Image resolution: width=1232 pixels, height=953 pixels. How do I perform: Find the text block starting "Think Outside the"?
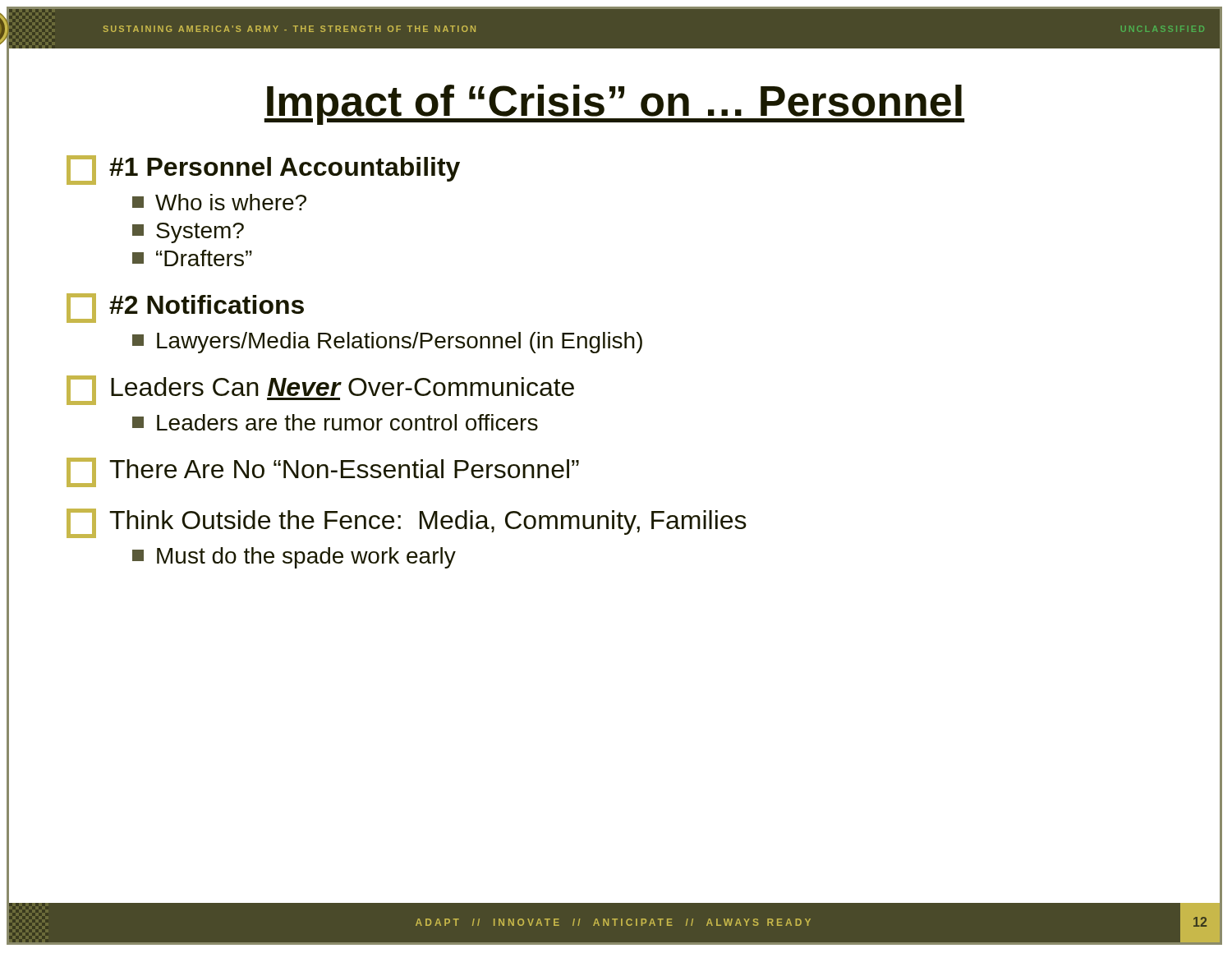tap(407, 522)
